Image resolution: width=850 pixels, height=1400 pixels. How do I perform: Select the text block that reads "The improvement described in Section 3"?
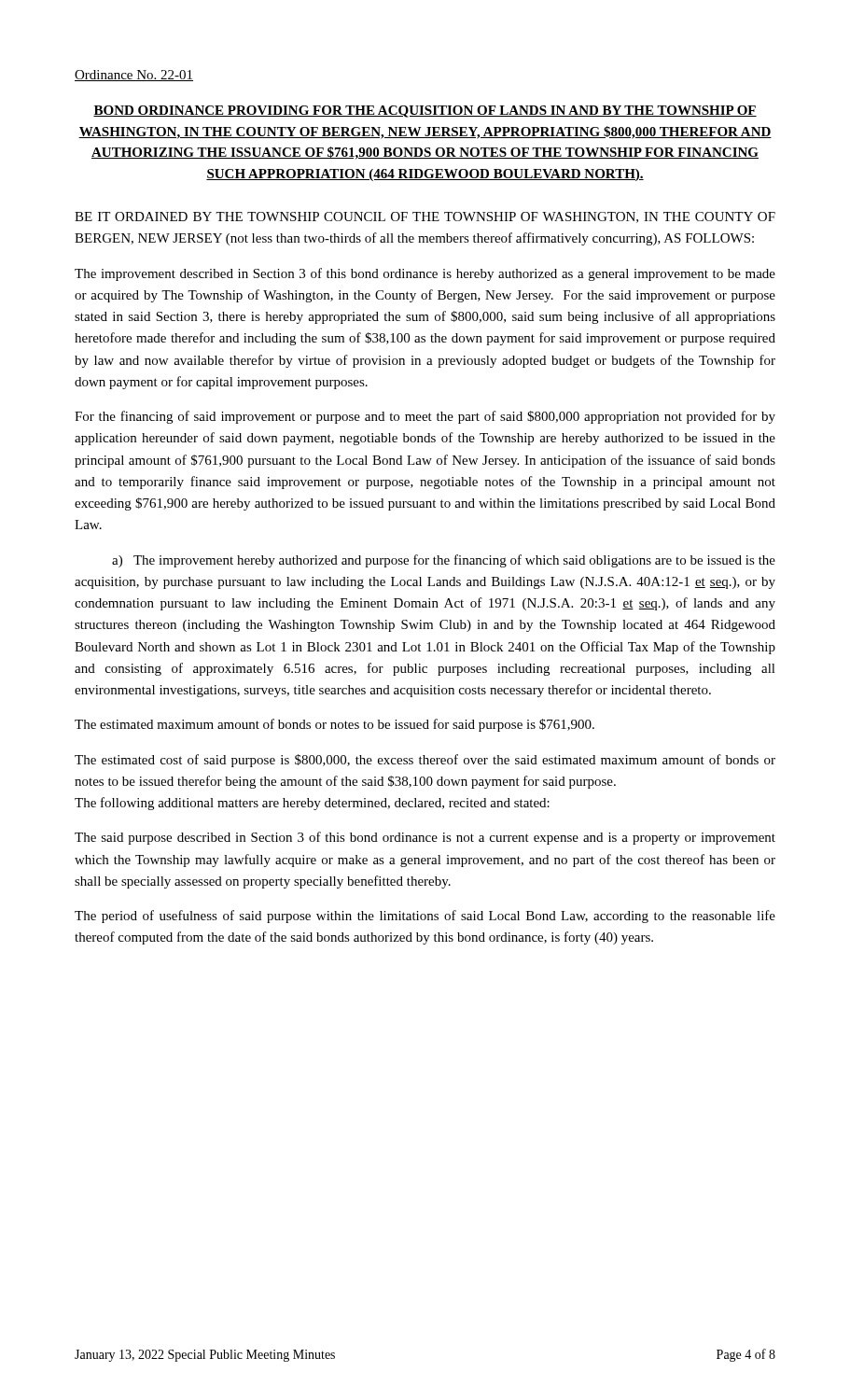[425, 327]
